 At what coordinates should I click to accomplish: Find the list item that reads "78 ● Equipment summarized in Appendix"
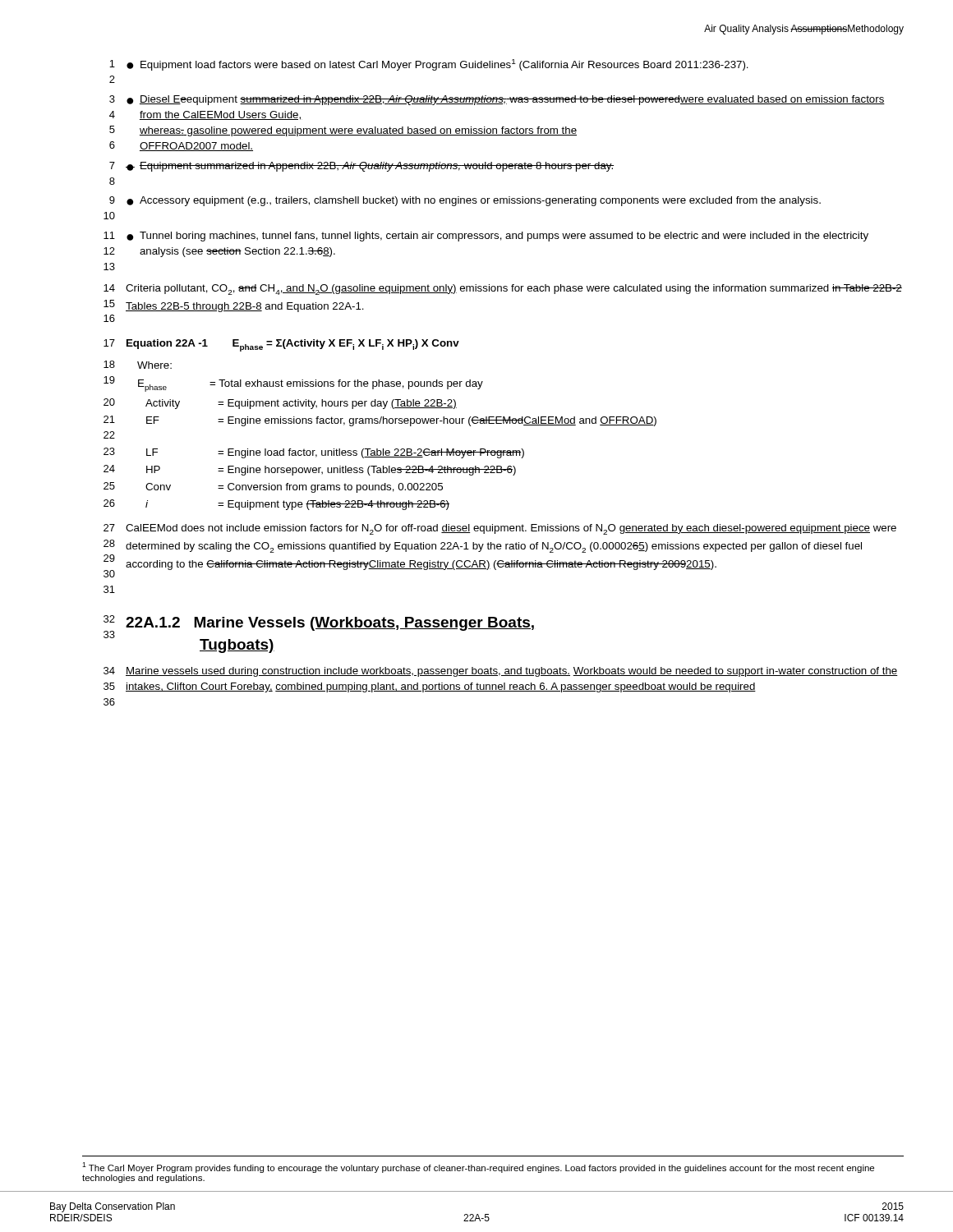click(x=493, y=173)
